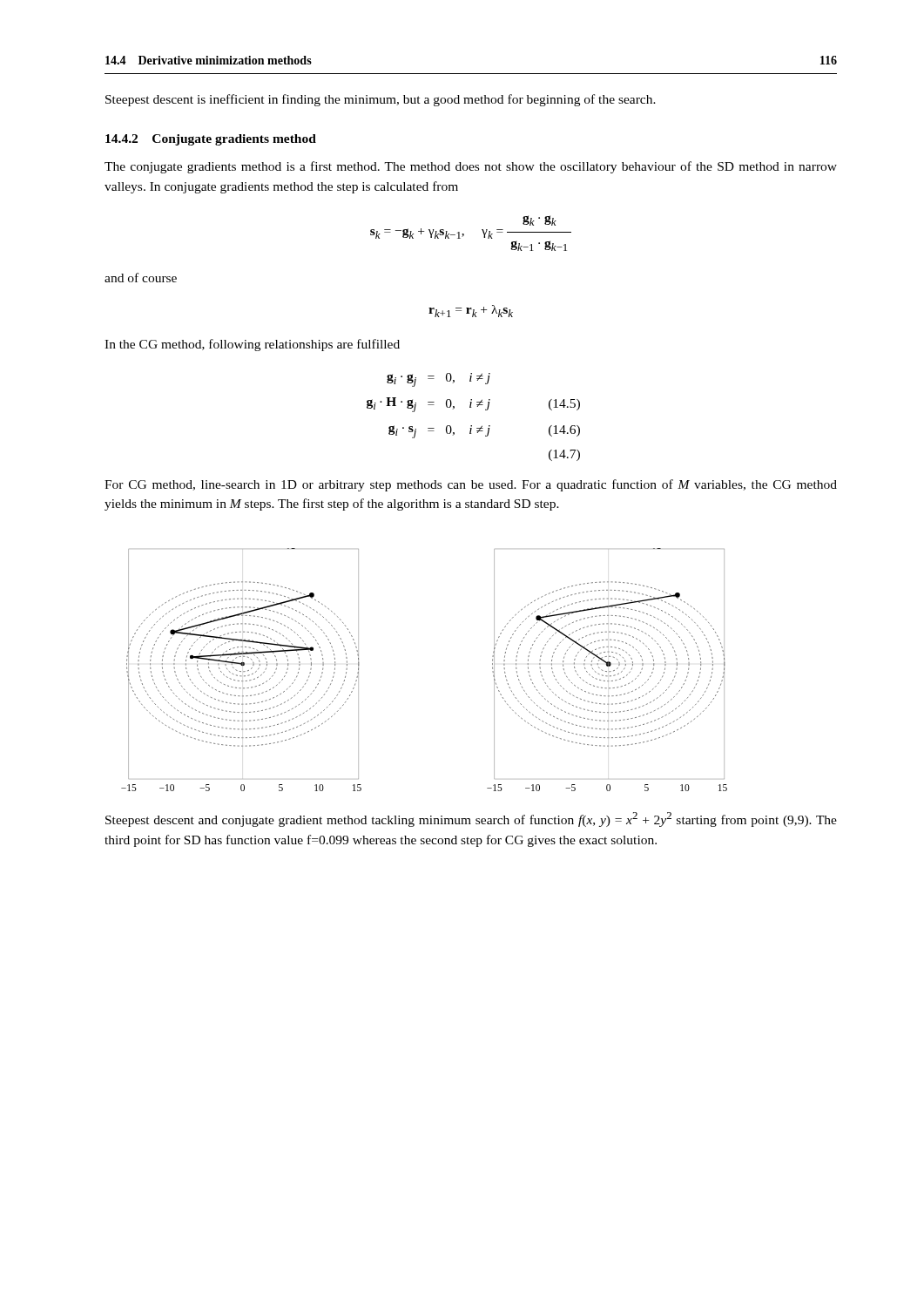924x1307 pixels.
Task: Find the element starting "sk = −gk +"
Action: (x=471, y=232)
